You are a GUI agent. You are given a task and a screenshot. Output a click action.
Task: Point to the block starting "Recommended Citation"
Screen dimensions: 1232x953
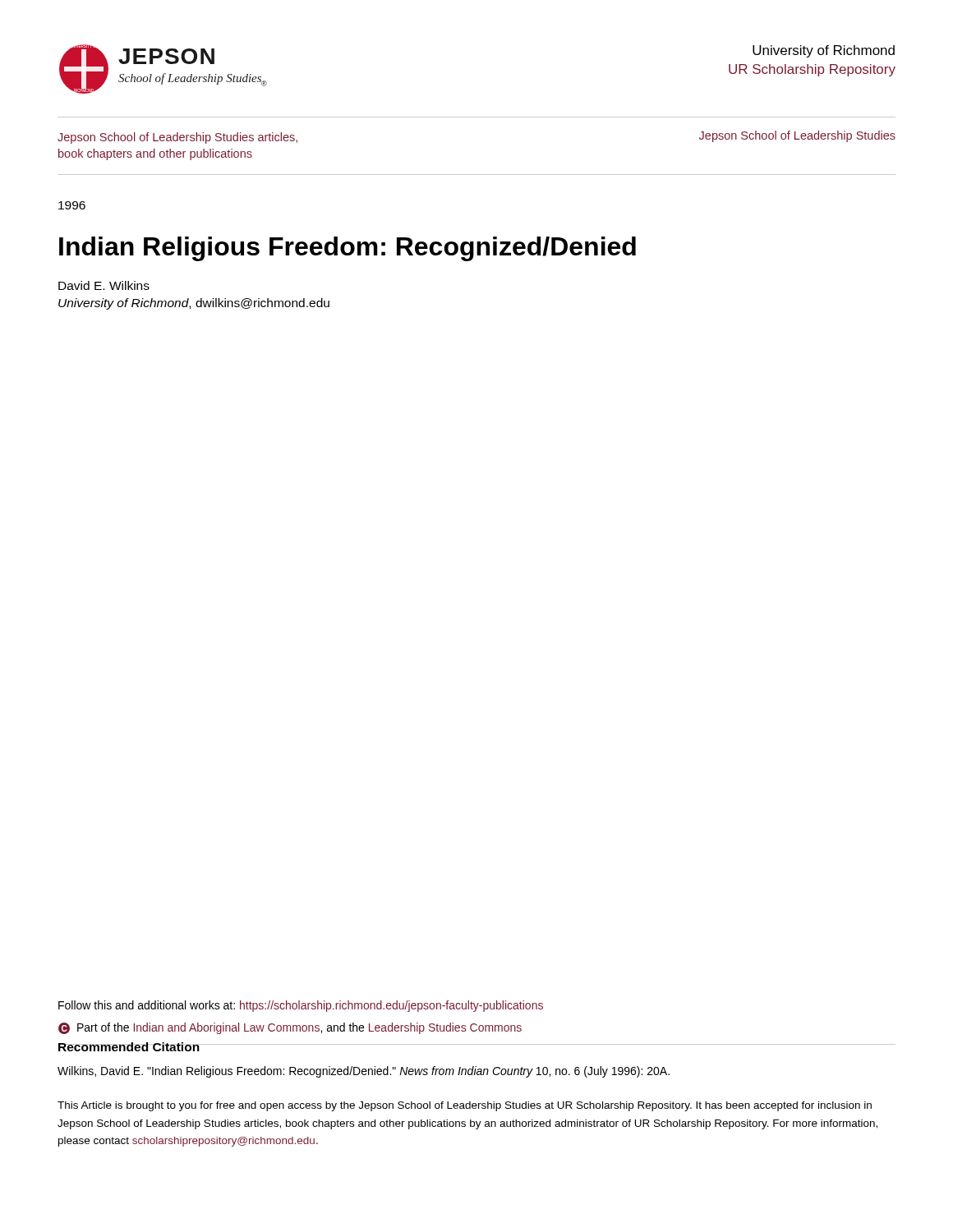[129, 1047]
